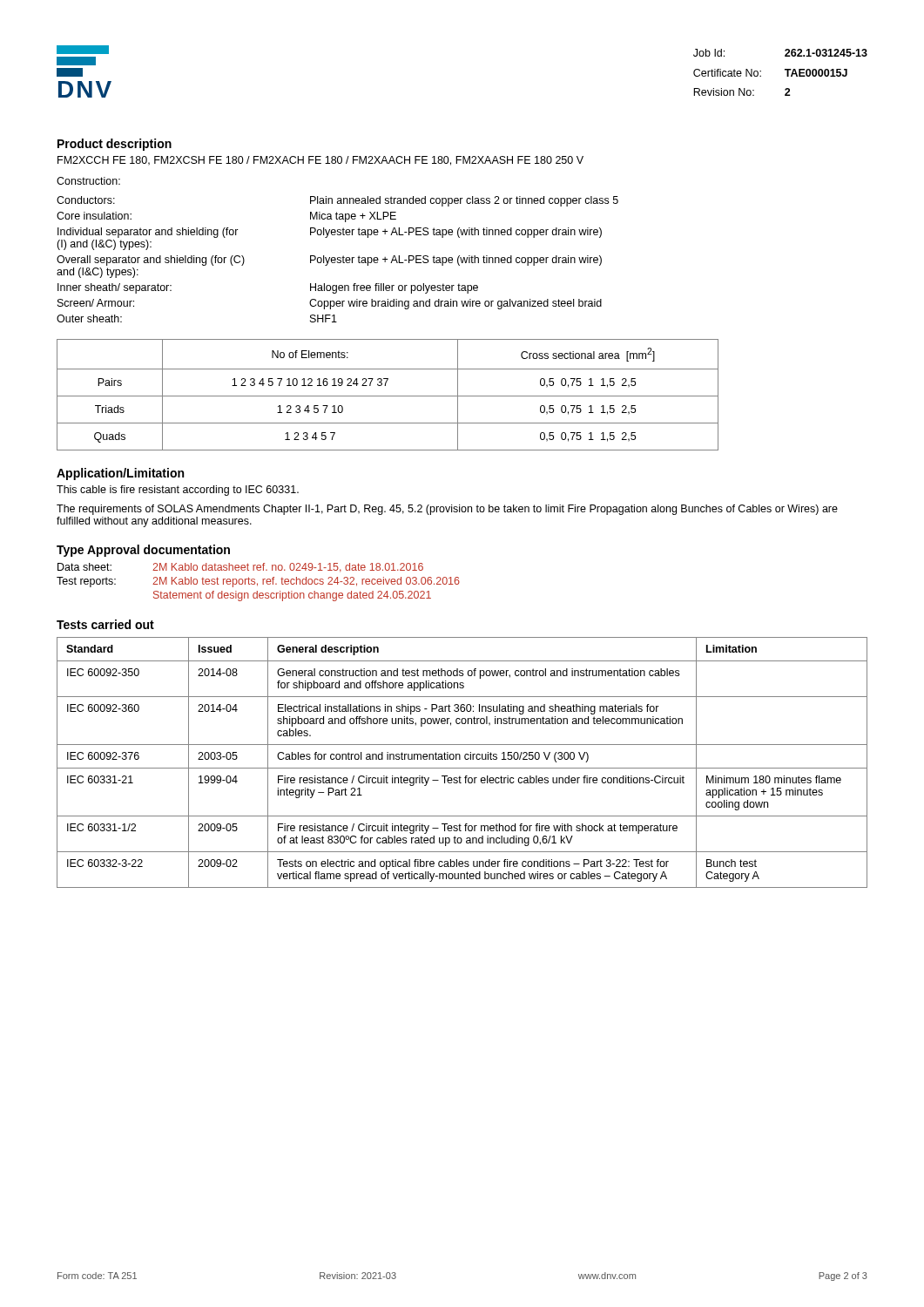Image resolution: width=924 pixels, height=1307 pixels.
Task: Find the logo
Action: point(113,80)
